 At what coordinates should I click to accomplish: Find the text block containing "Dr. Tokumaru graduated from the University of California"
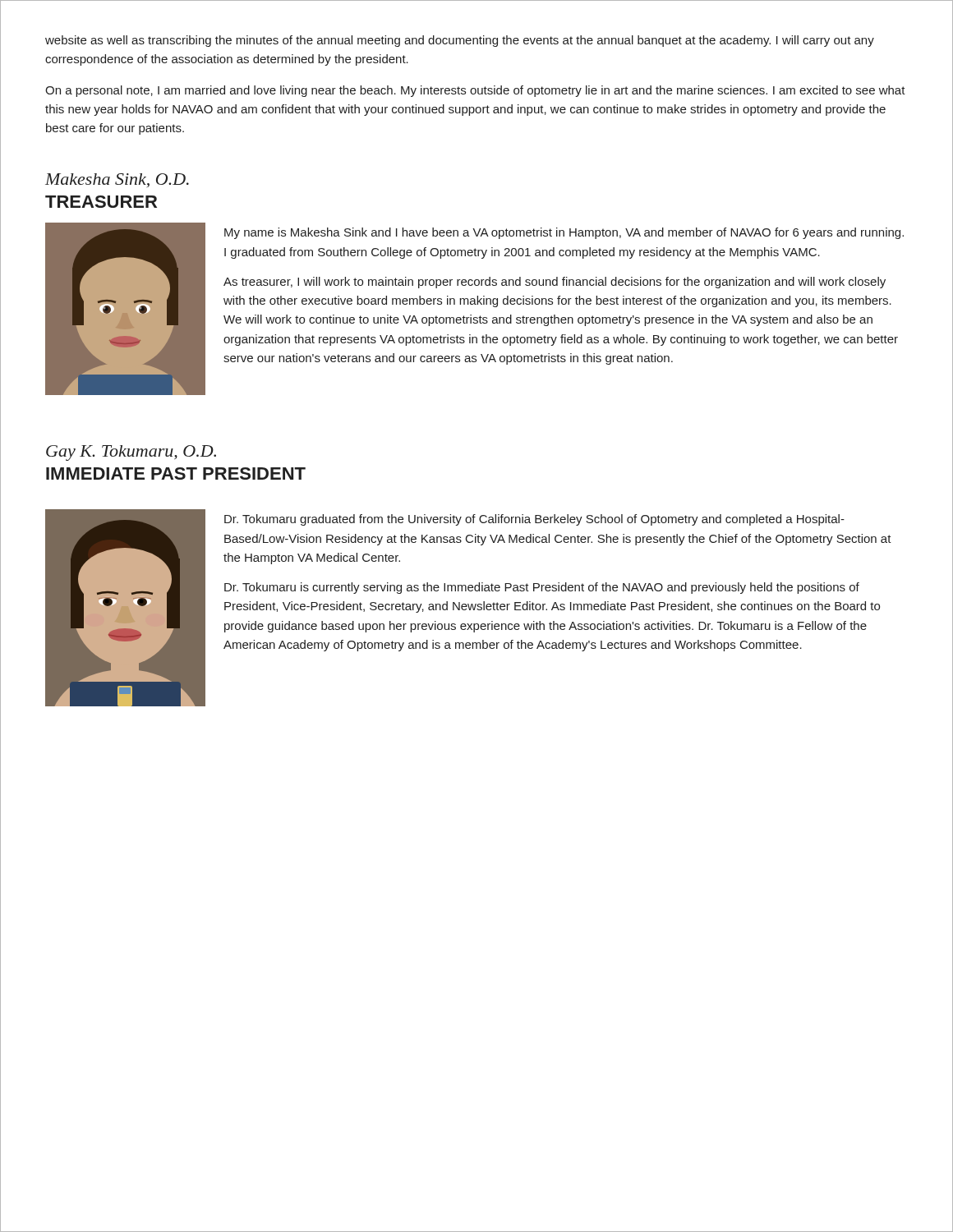[566, 582]
